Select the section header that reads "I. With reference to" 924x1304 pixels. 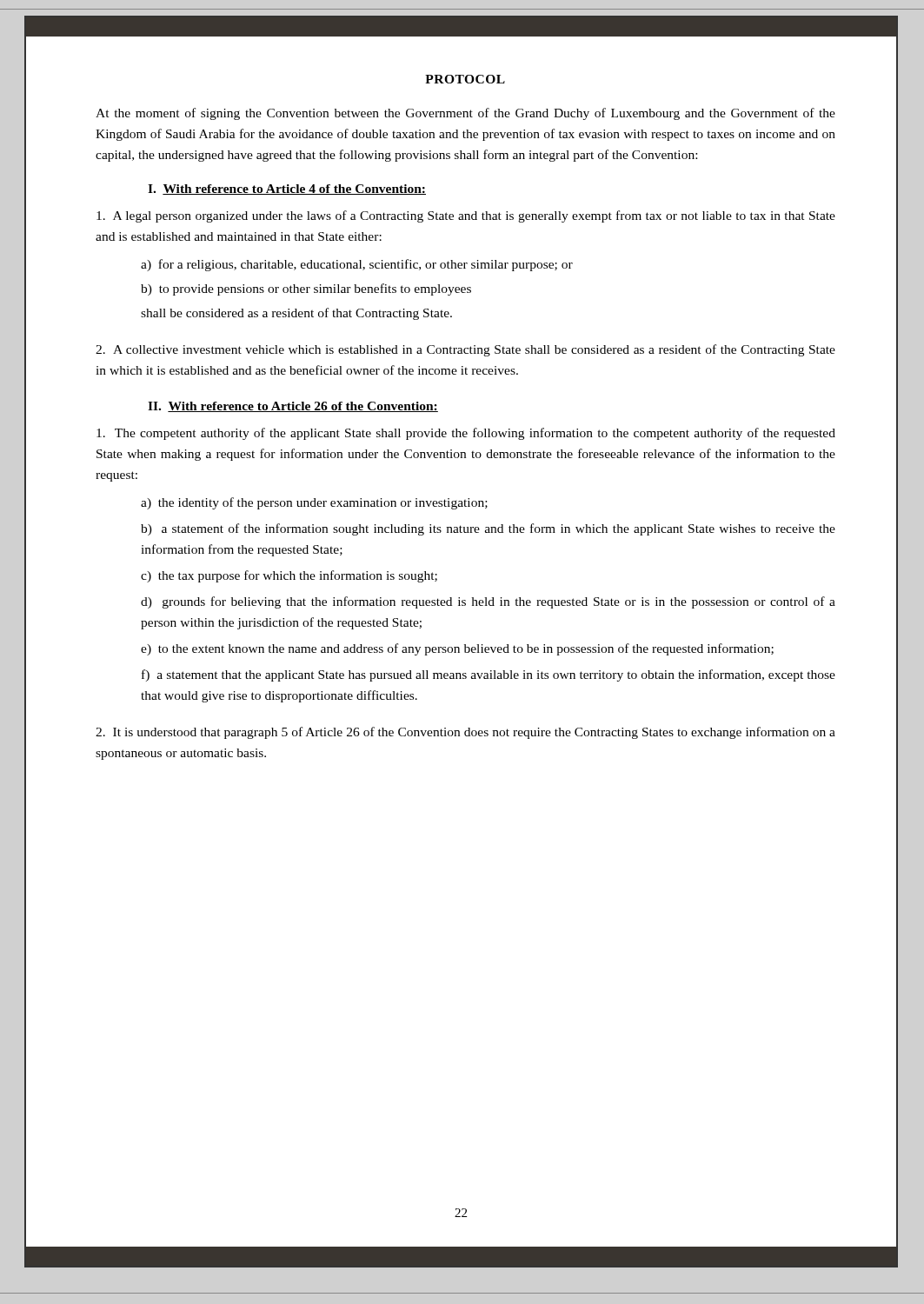coord(287,188)
